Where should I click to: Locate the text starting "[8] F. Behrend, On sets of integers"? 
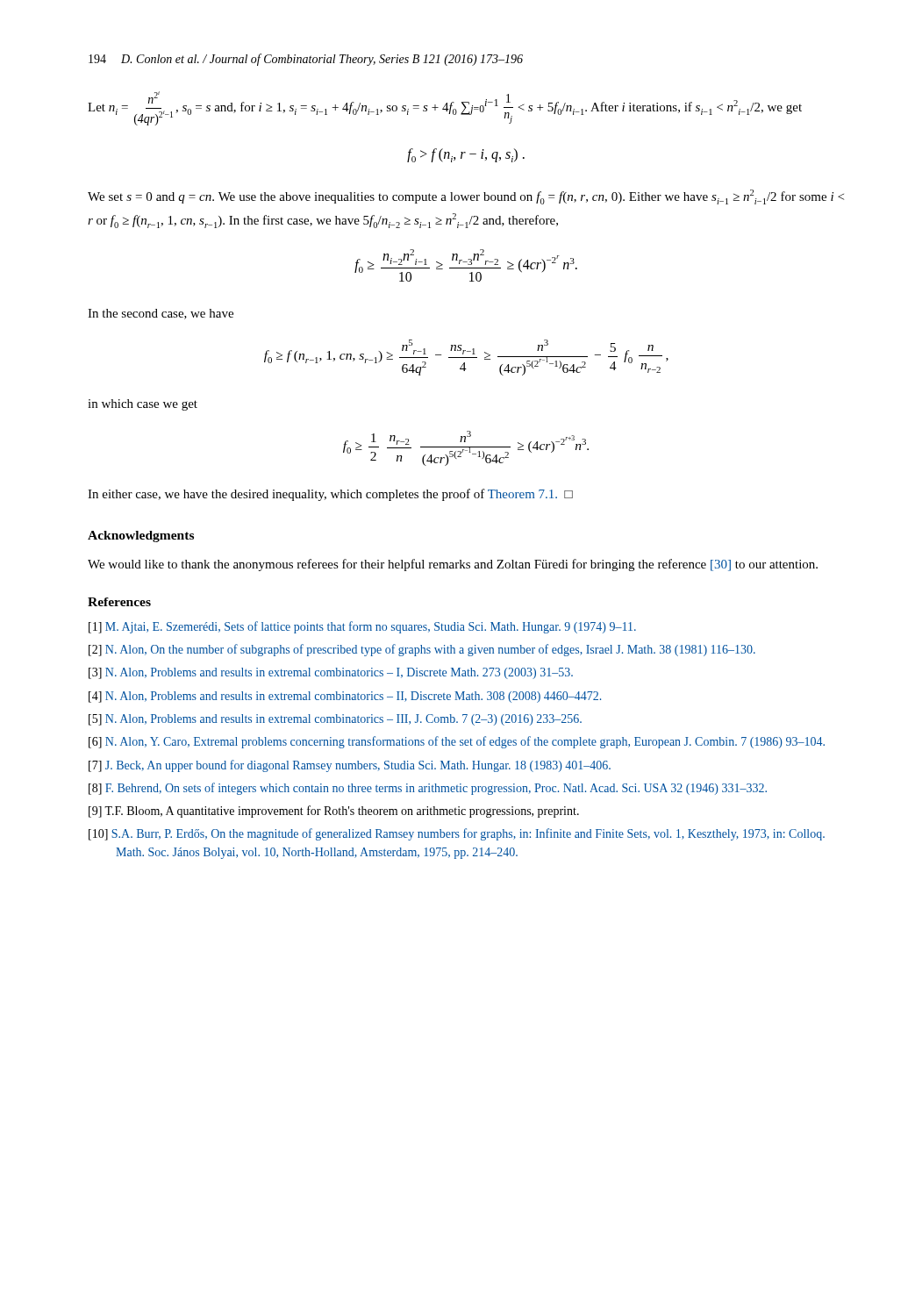tap(428, 788)
